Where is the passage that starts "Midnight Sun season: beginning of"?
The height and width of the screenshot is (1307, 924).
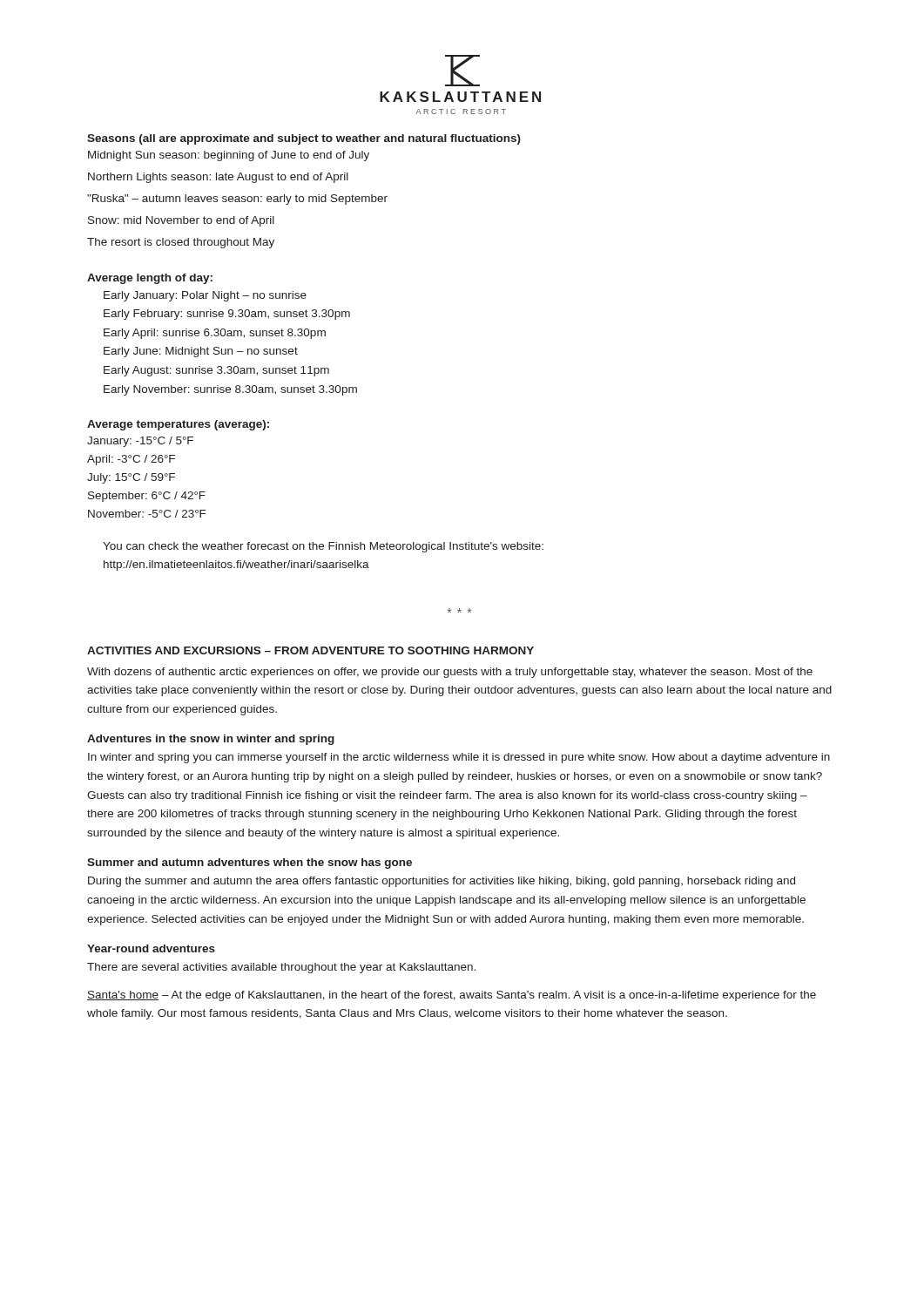[228, 155]
